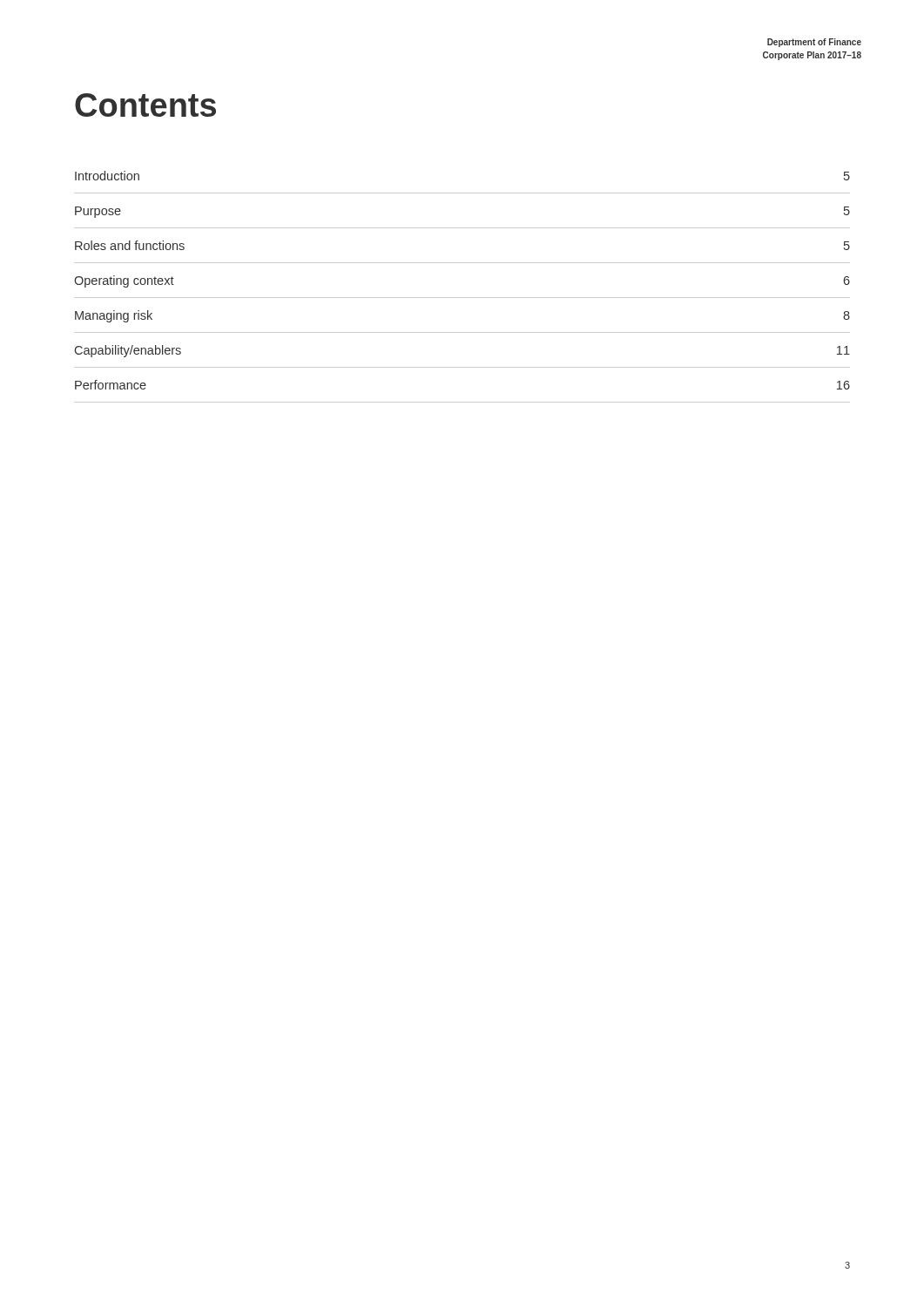Find the passage starting "Purpose 5"
The height and width of the screenshot is (1307, 924).
pyautogui.click(x=94, y=212)
